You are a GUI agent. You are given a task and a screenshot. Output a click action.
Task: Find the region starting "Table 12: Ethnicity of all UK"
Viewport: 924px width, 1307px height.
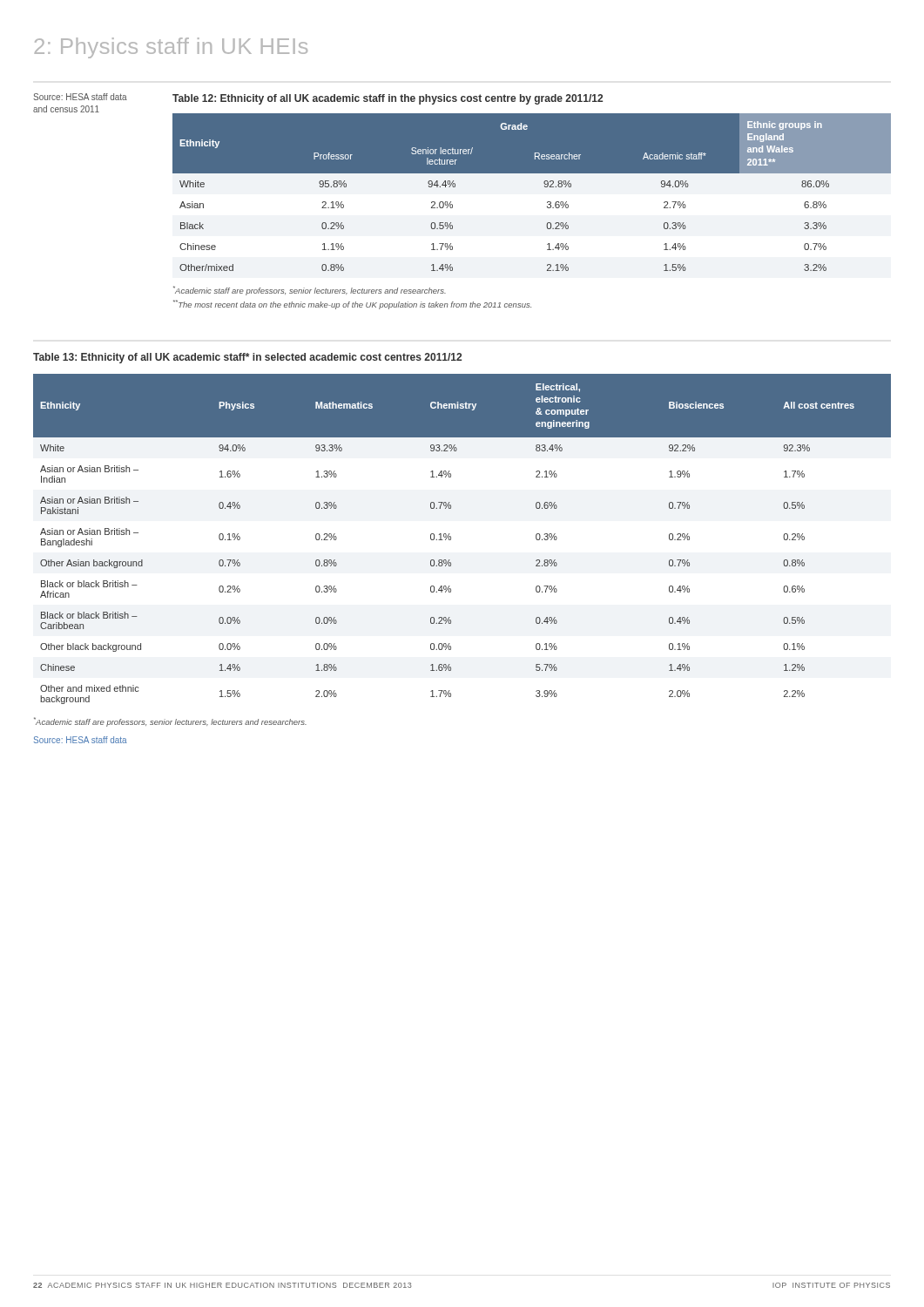point(388,98)
